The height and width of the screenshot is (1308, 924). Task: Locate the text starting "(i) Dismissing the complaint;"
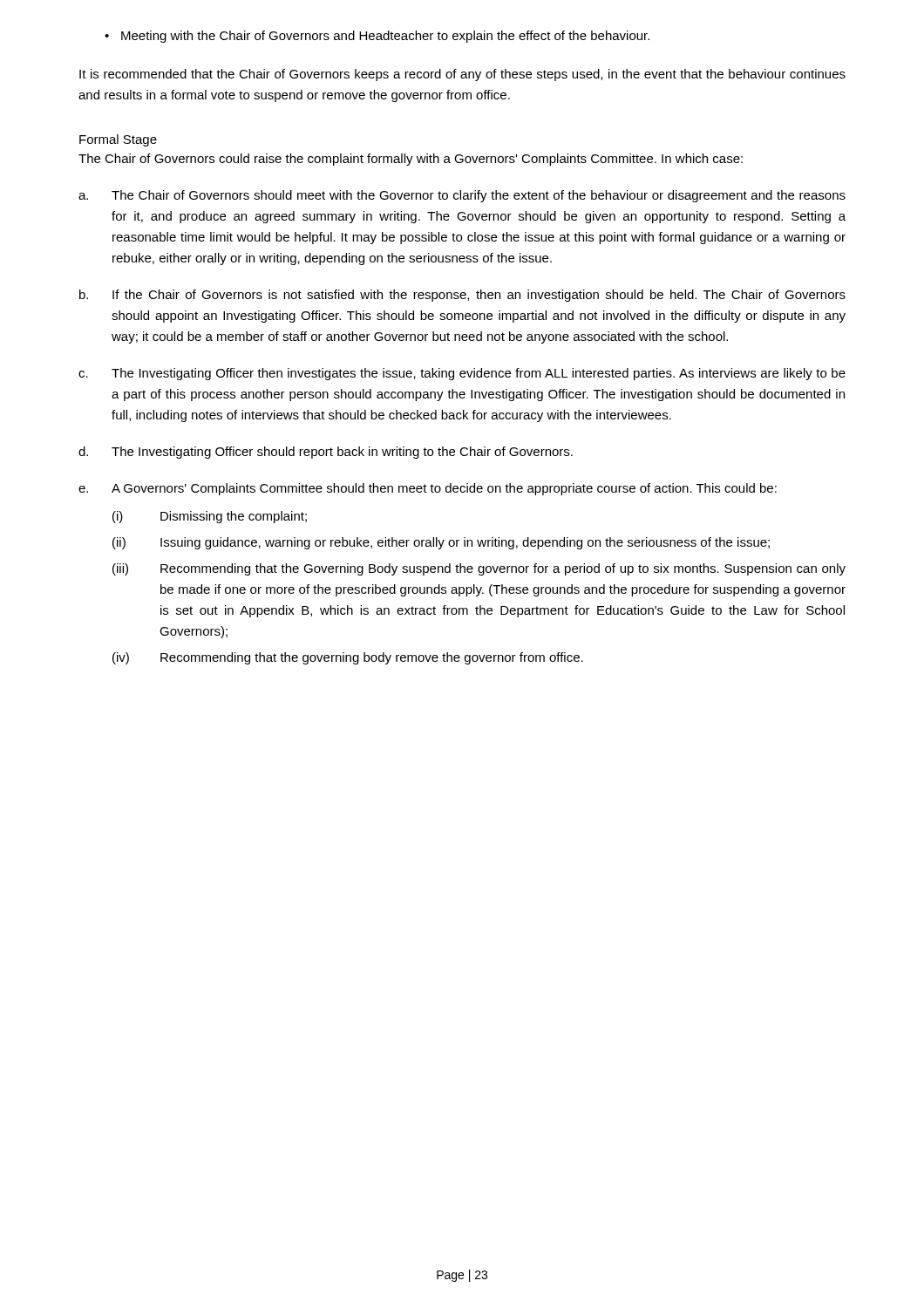point(210,517)
